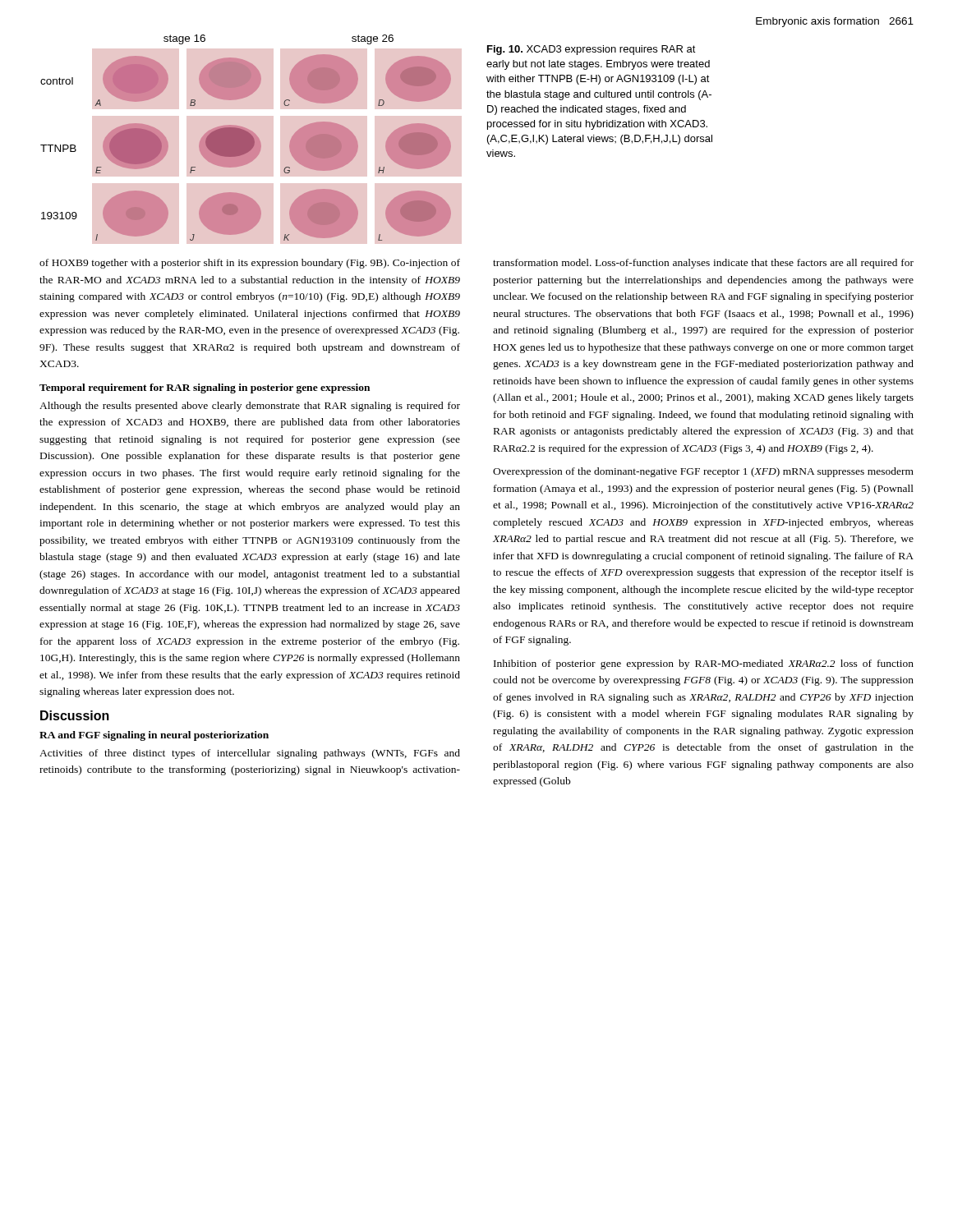The height and width of the screenshot is (1232, 953).
Task: Click the passage that begins "Although the results presented above clearly"
Action: pos(250,549)
